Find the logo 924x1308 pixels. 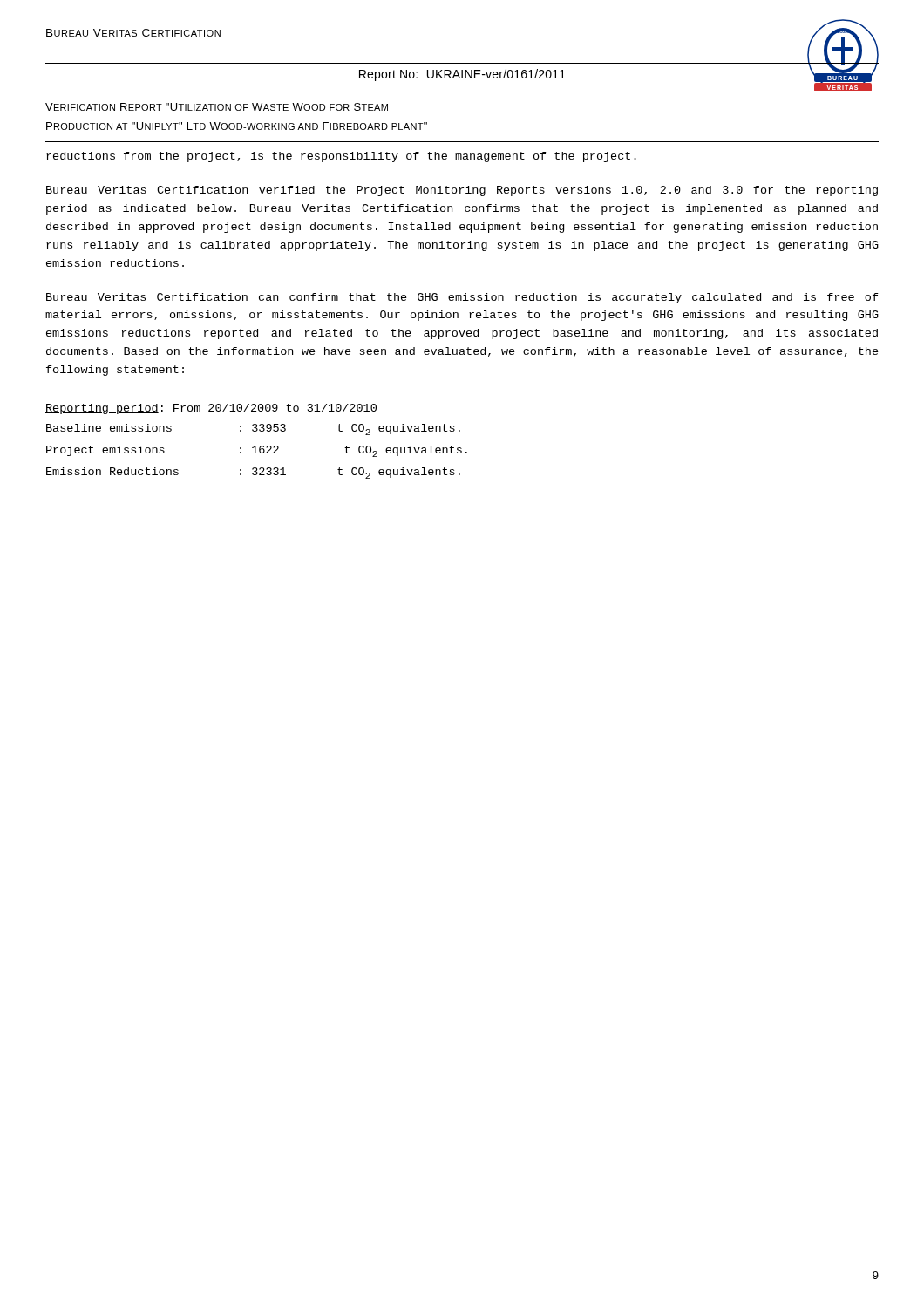843,55
